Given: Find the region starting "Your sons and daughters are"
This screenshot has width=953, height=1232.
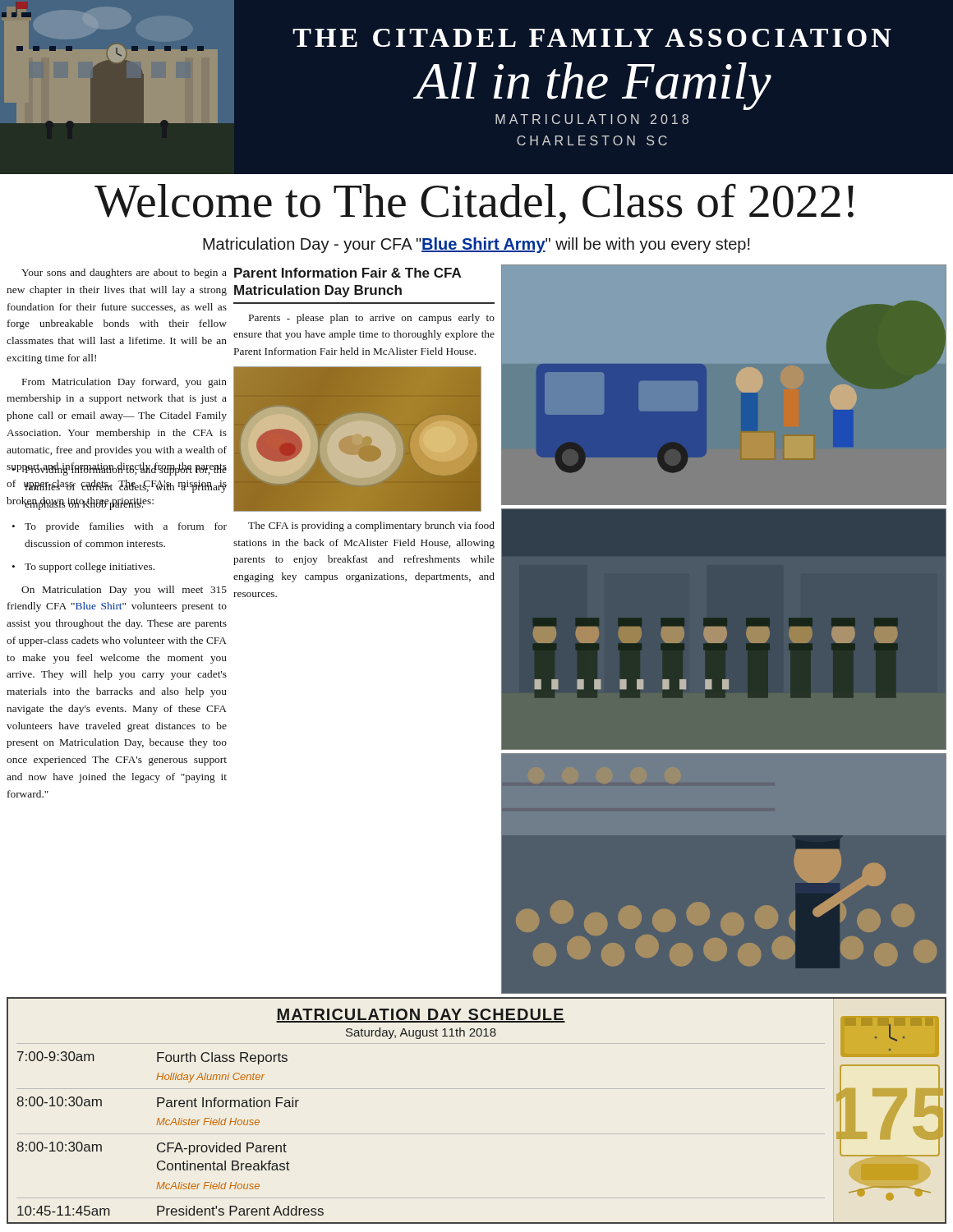Looking at the screenshot, I should (117, 387).
